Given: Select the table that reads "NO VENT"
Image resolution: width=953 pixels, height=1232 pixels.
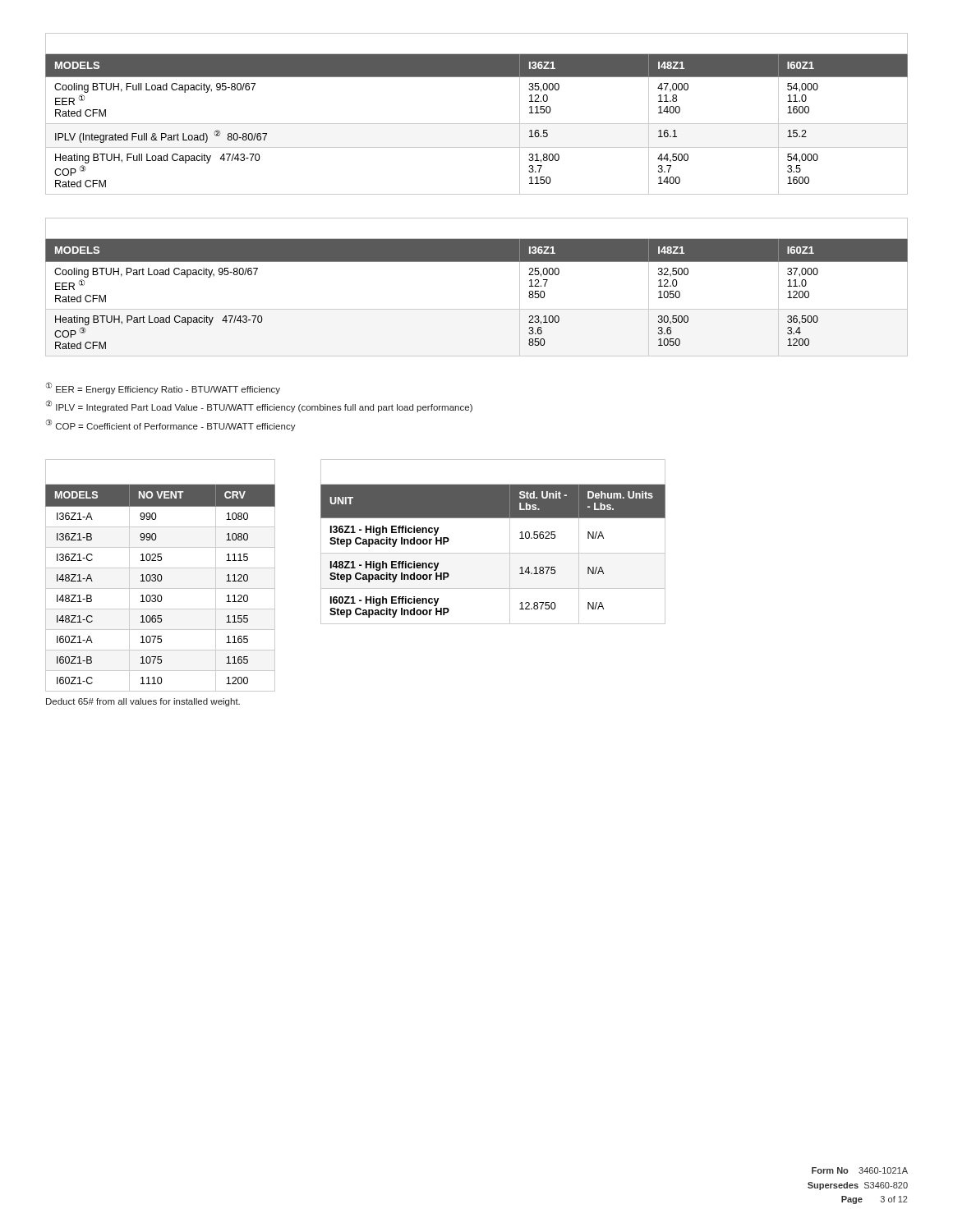Looking at the screenshot, I should (x=160, y=575).
